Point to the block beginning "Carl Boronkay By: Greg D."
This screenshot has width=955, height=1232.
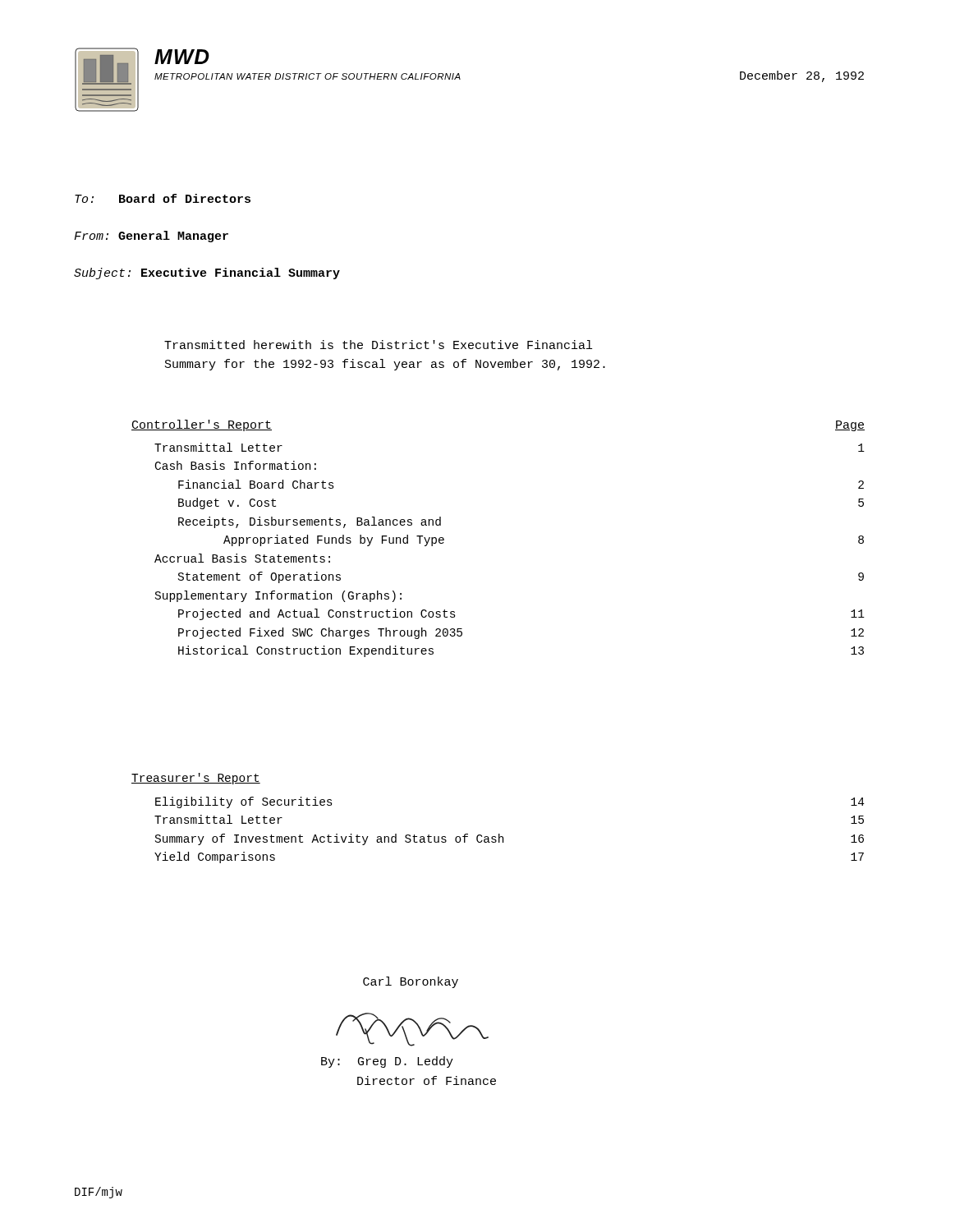coord(411,1033)
